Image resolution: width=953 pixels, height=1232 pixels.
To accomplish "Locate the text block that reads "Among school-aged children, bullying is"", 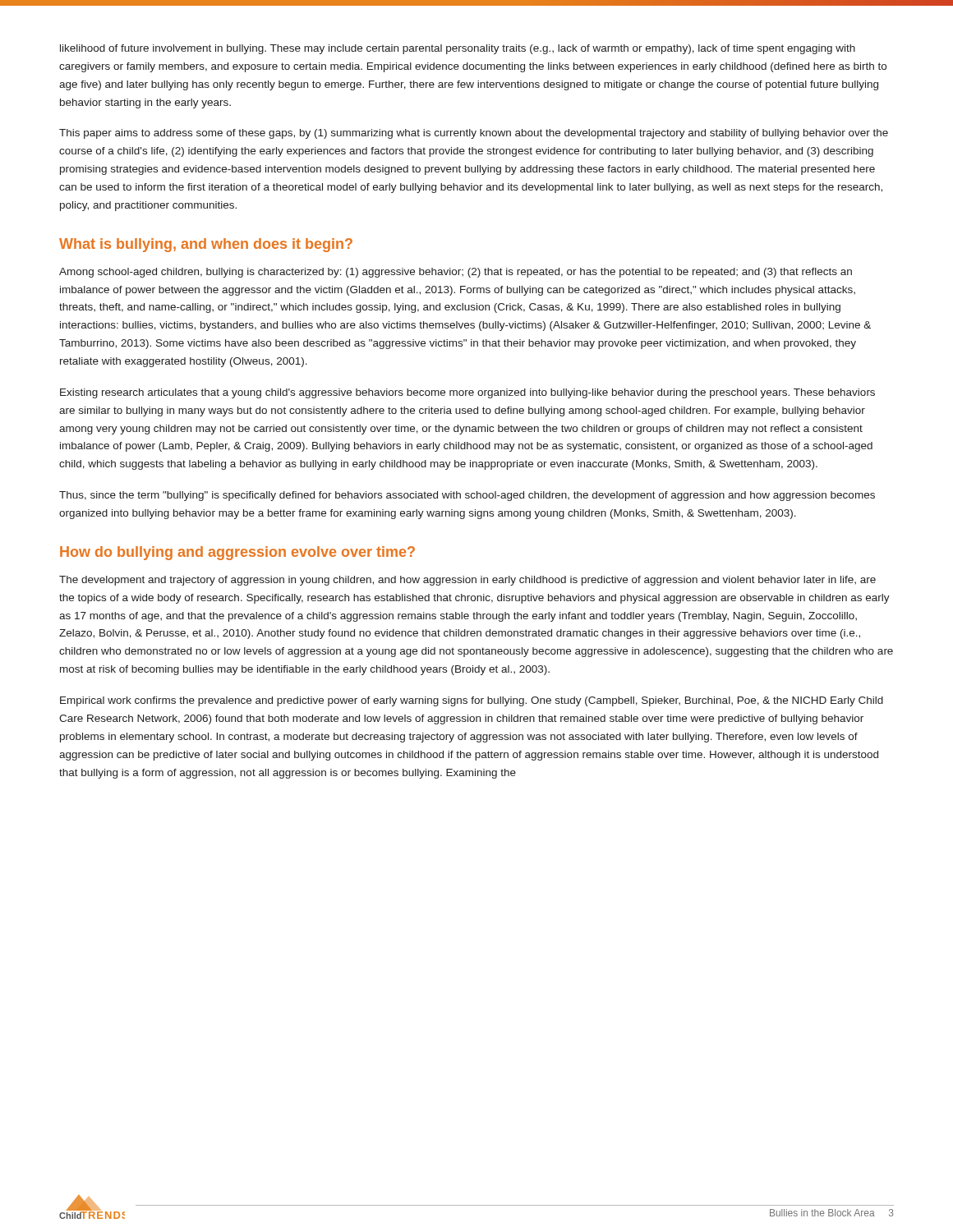I will pos(465,316).
